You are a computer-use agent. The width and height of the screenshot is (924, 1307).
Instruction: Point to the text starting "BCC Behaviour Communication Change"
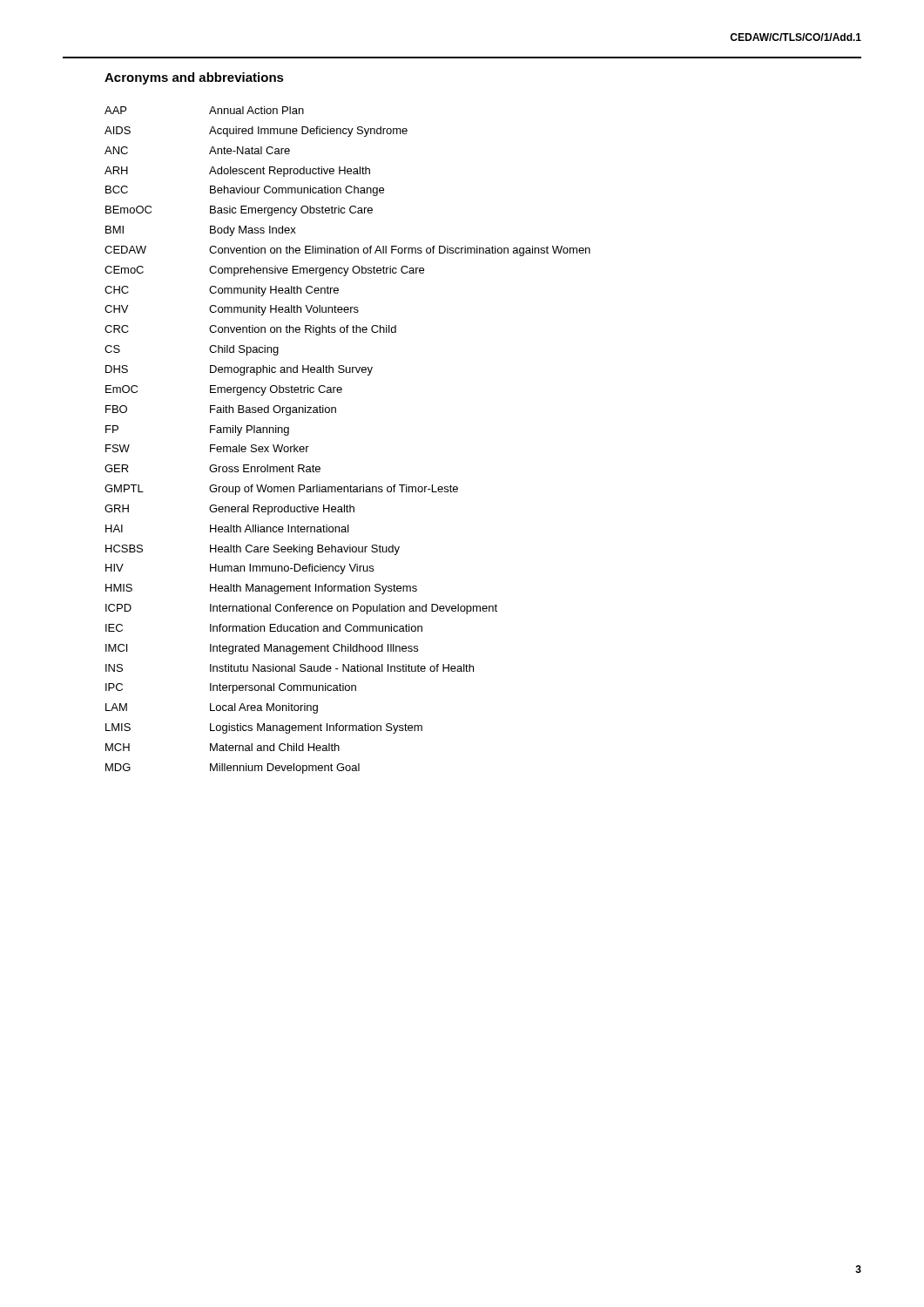(245, 191)
